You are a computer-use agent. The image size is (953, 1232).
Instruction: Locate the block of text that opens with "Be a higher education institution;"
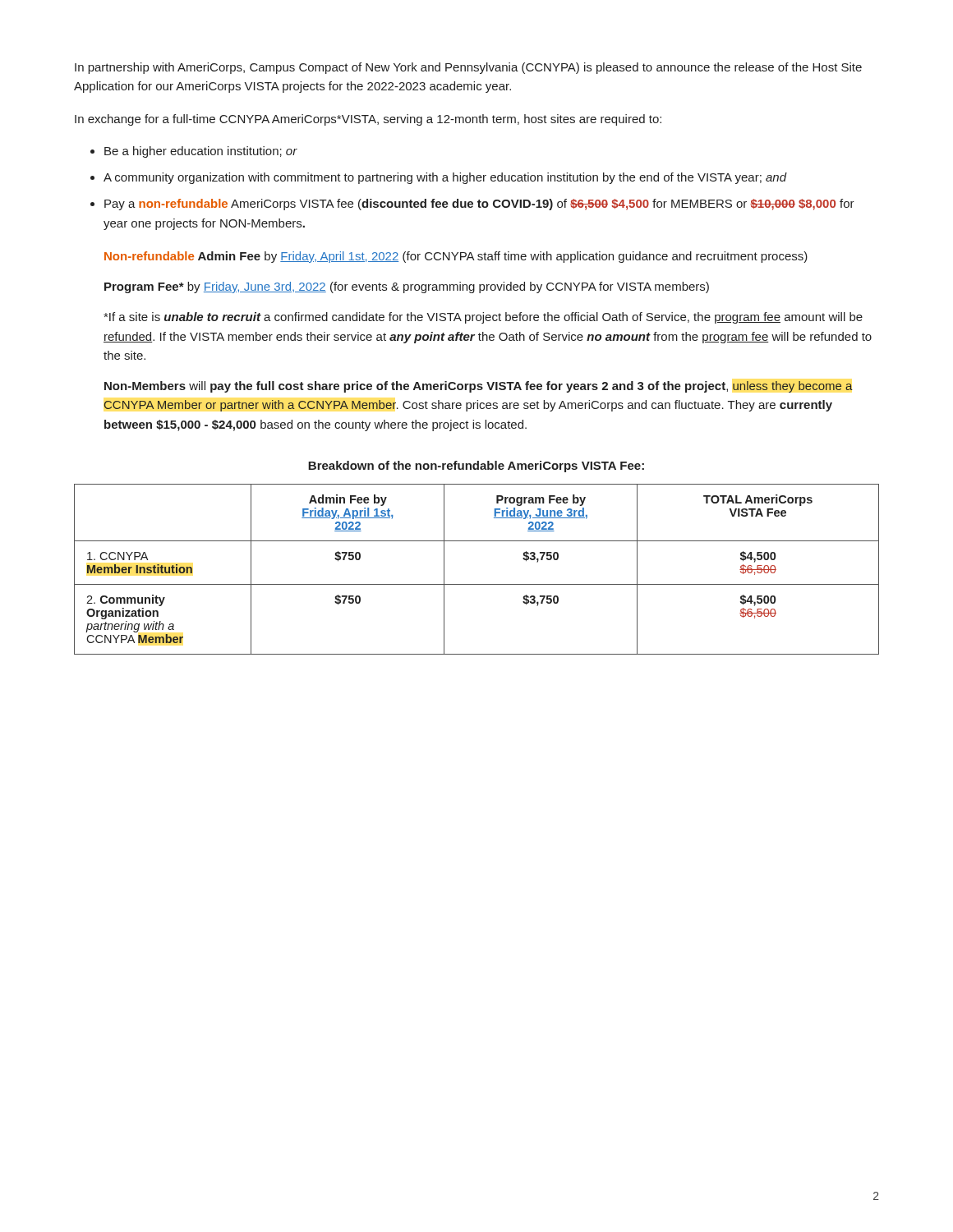point(200,150)
